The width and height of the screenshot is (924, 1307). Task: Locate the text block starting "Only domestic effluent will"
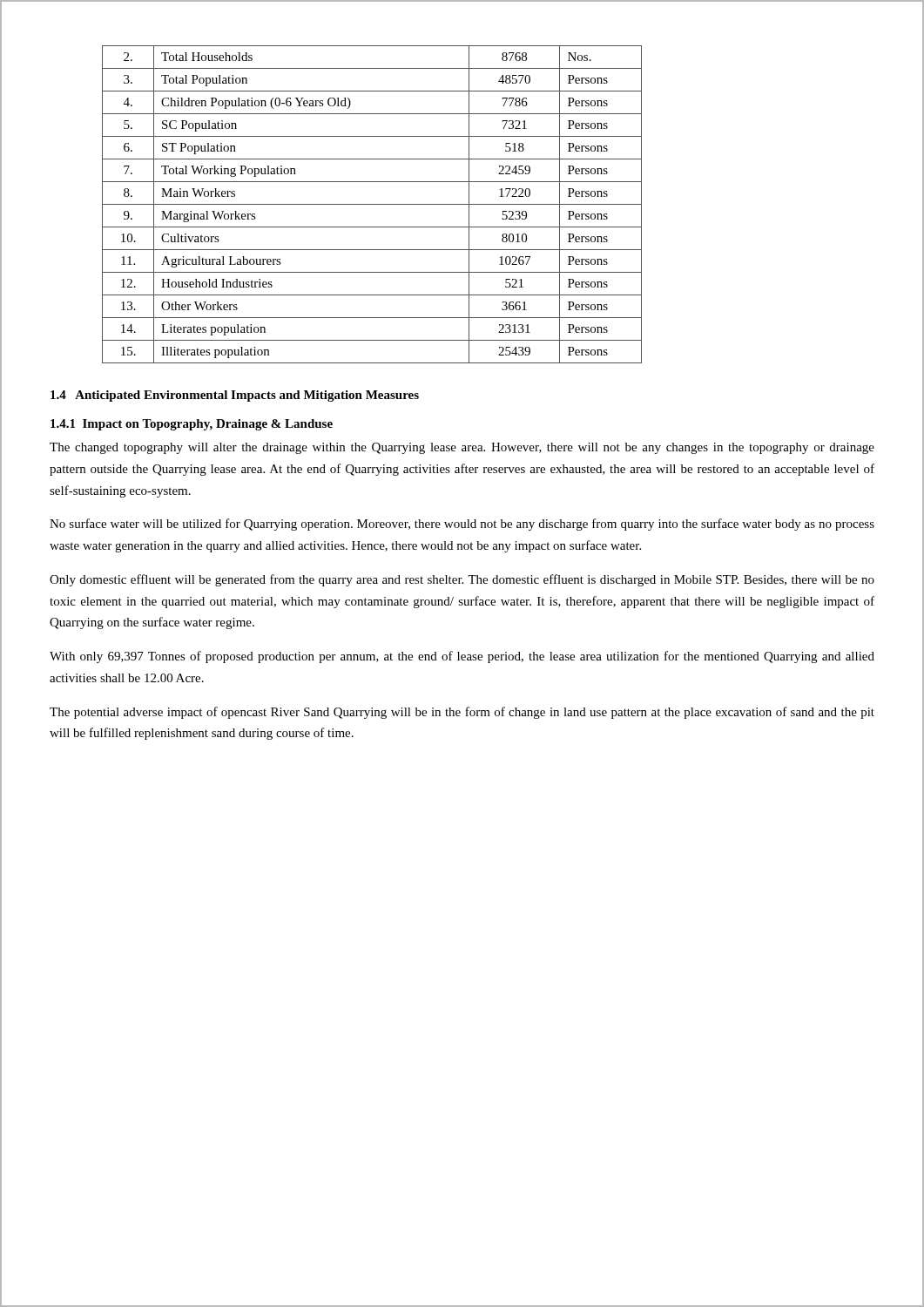click(462, 601)
